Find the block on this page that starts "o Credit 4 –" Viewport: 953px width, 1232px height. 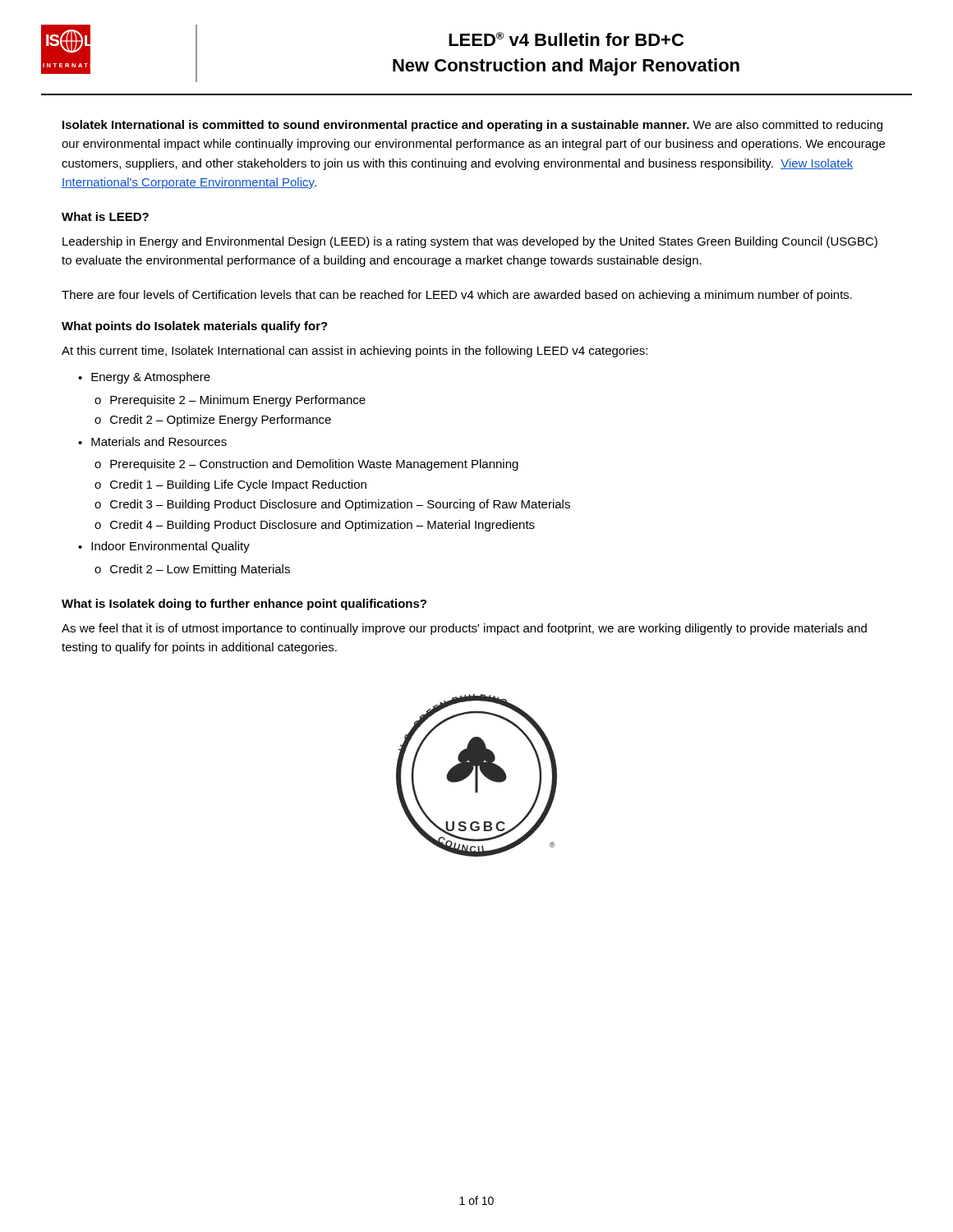click(x=315, y=525)
